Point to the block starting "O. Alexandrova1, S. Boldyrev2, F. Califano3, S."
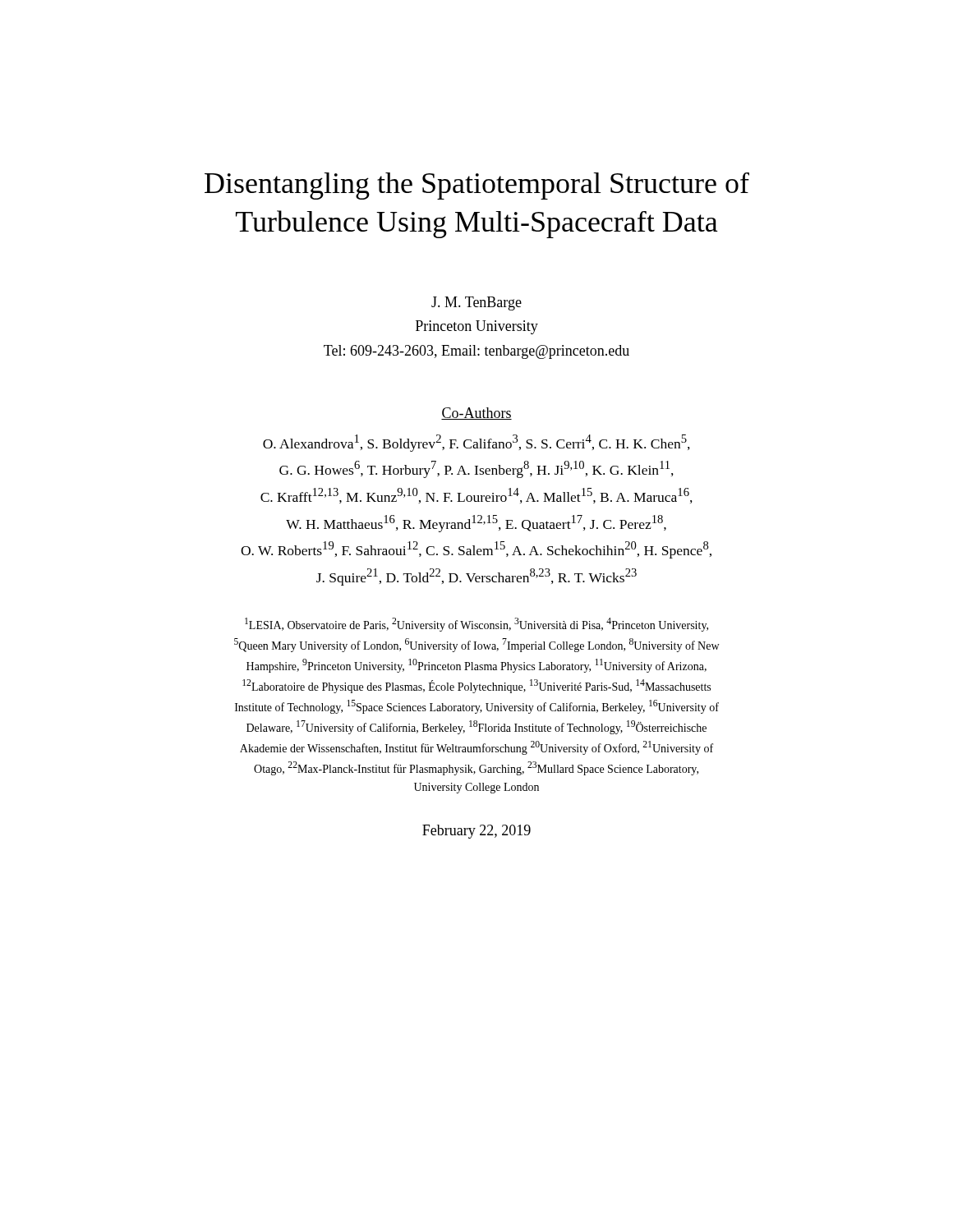Screen dimensions: 1232x953 click(x=476, y=509)
